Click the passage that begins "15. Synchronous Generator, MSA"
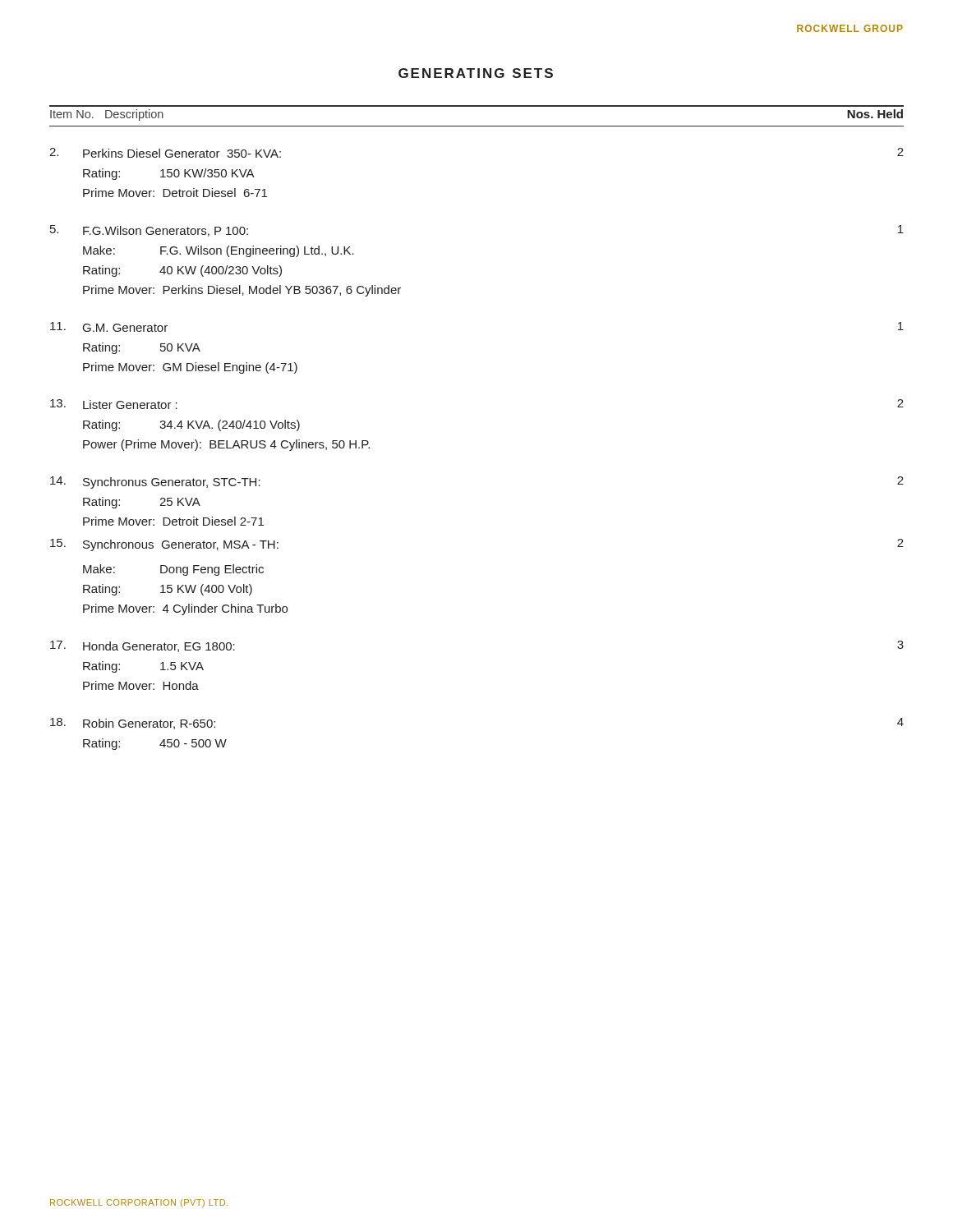This screenshot has width=953, height=1232. 180,545
